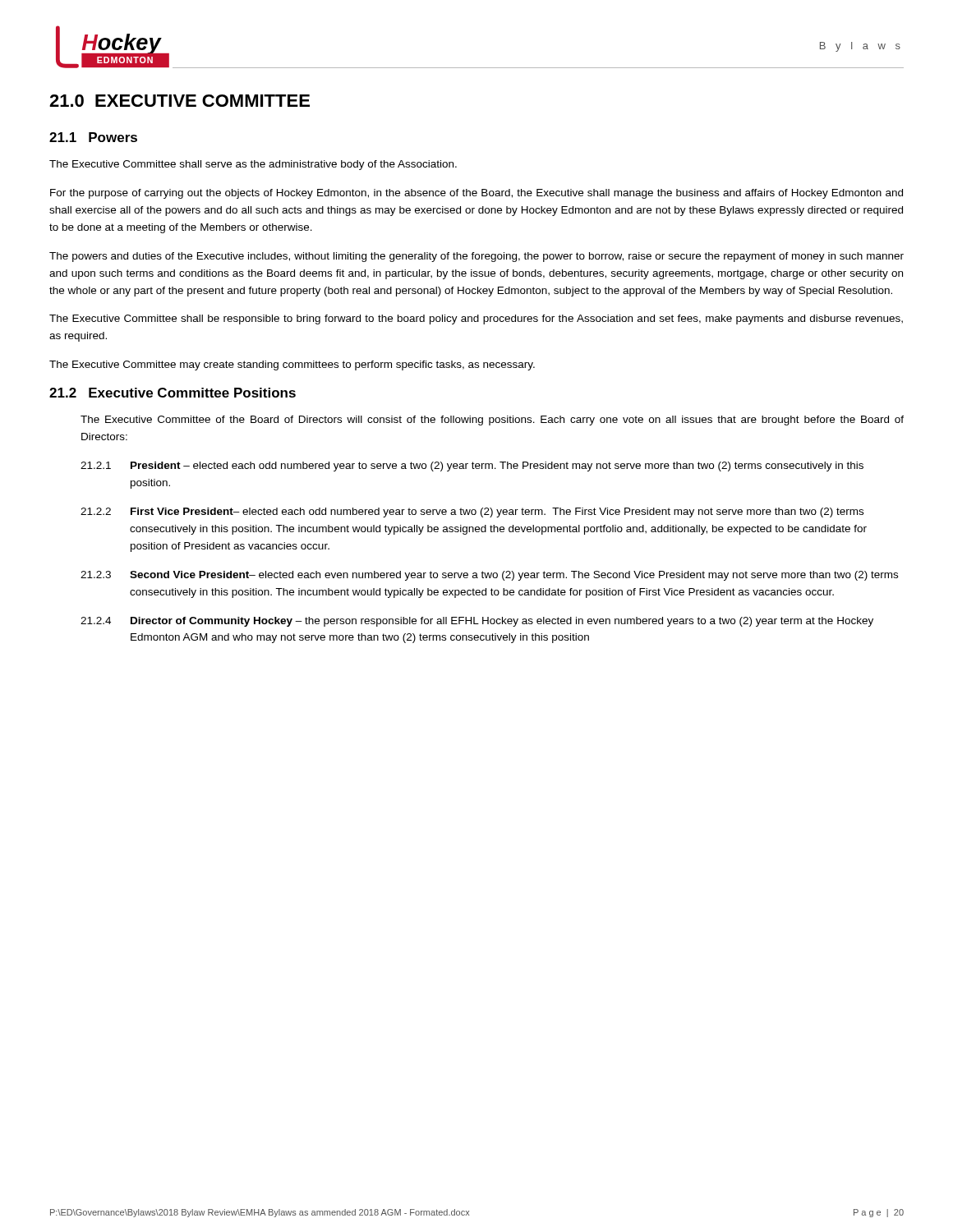The height and width of the screenshot is (1232, 953).
Task: Click the logo
Action: [x=115, y=49]
